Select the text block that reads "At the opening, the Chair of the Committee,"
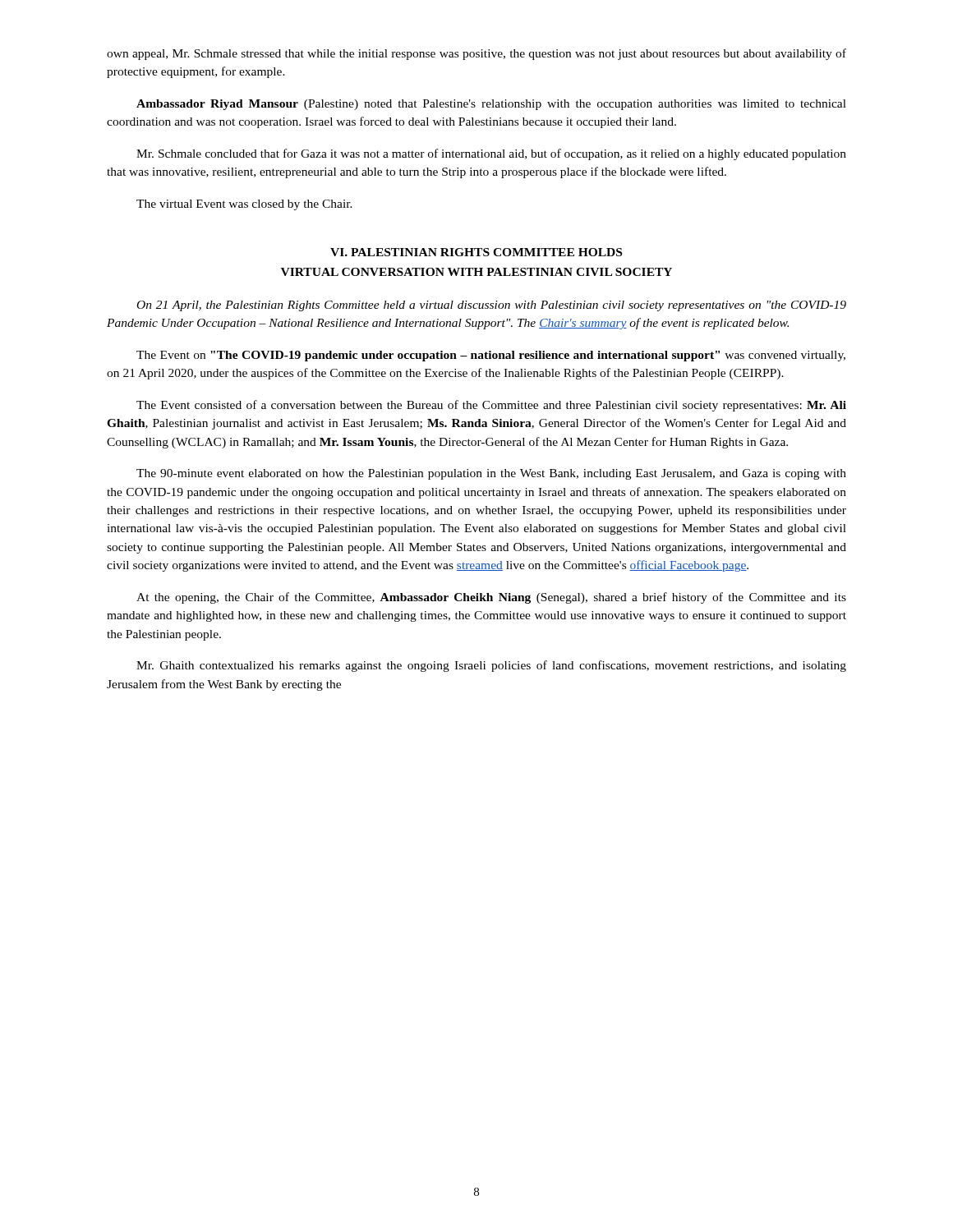 (x=476, y=615)
